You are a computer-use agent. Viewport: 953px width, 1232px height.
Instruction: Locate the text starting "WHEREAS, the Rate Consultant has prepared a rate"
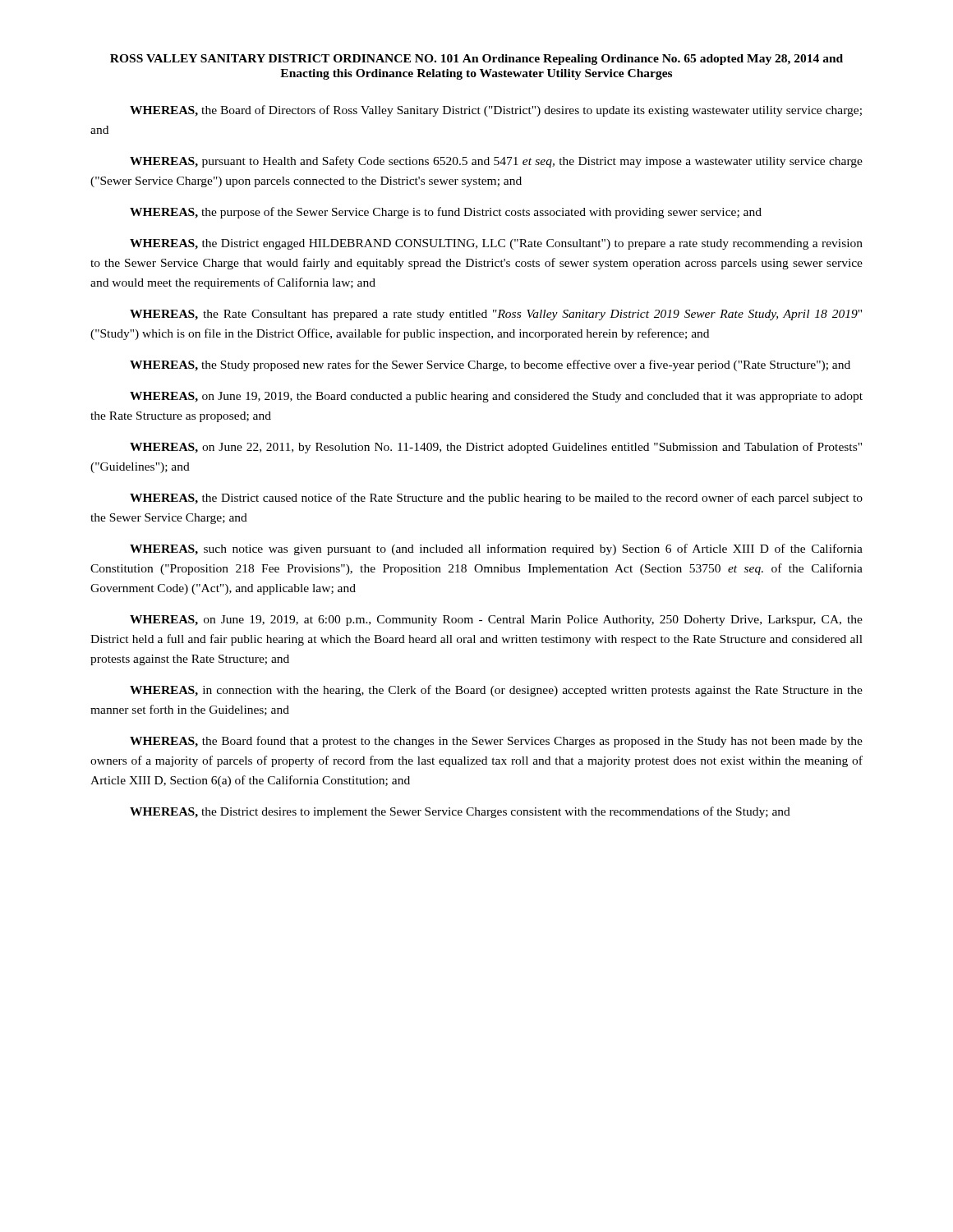(476, 323)
